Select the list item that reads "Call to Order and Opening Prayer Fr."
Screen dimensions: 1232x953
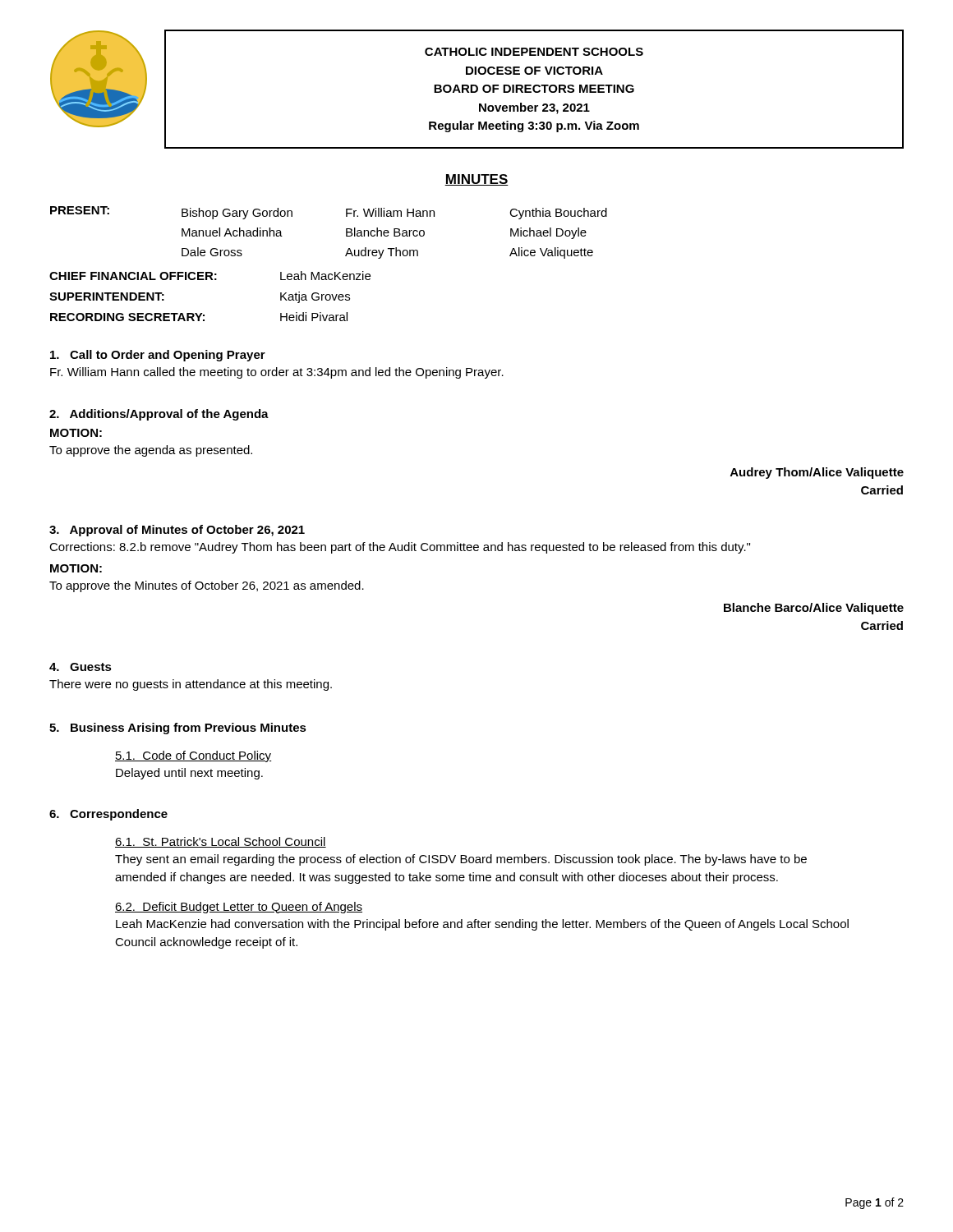(476, 360)
